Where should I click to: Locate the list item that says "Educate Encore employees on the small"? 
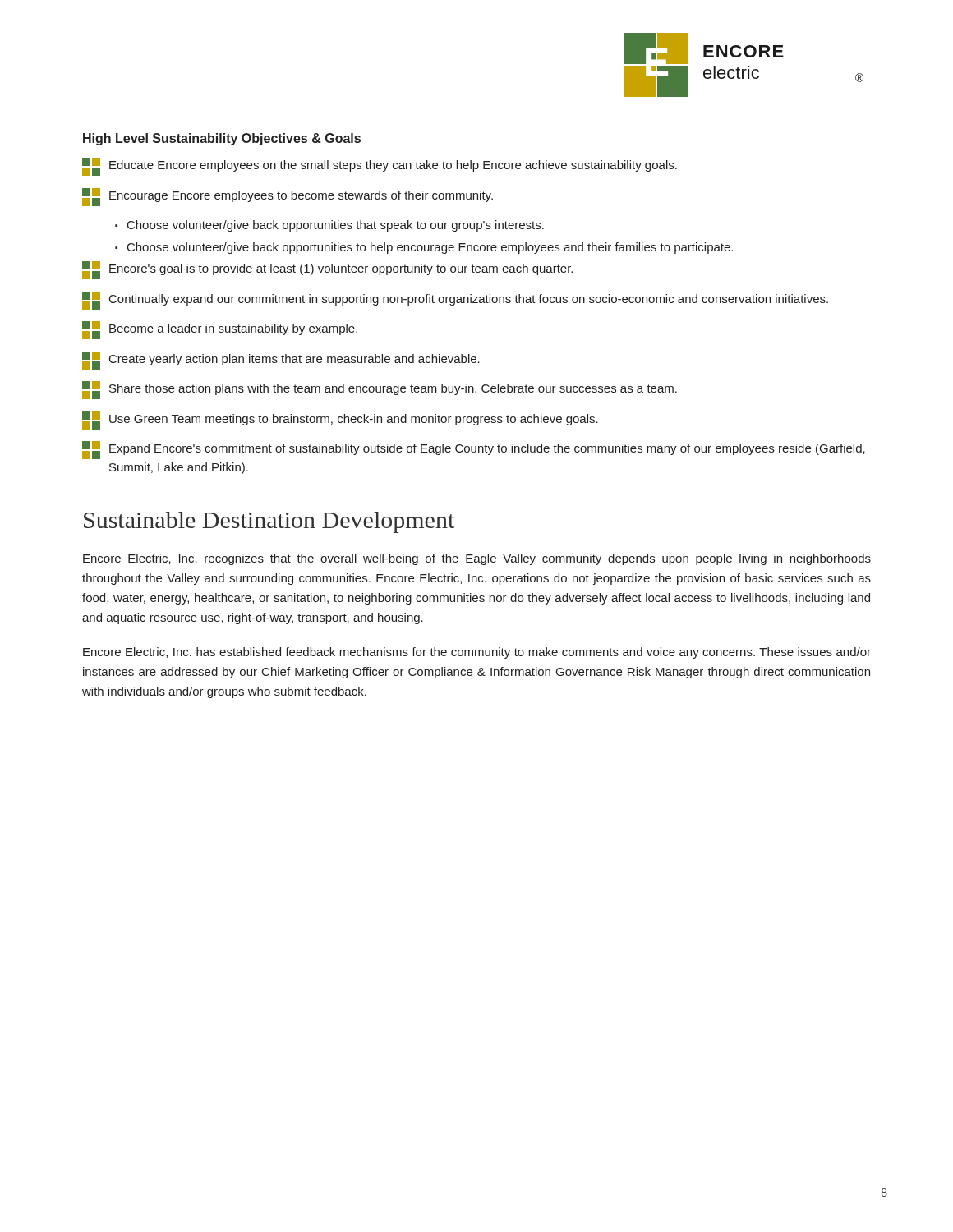(x=476, y=169)
